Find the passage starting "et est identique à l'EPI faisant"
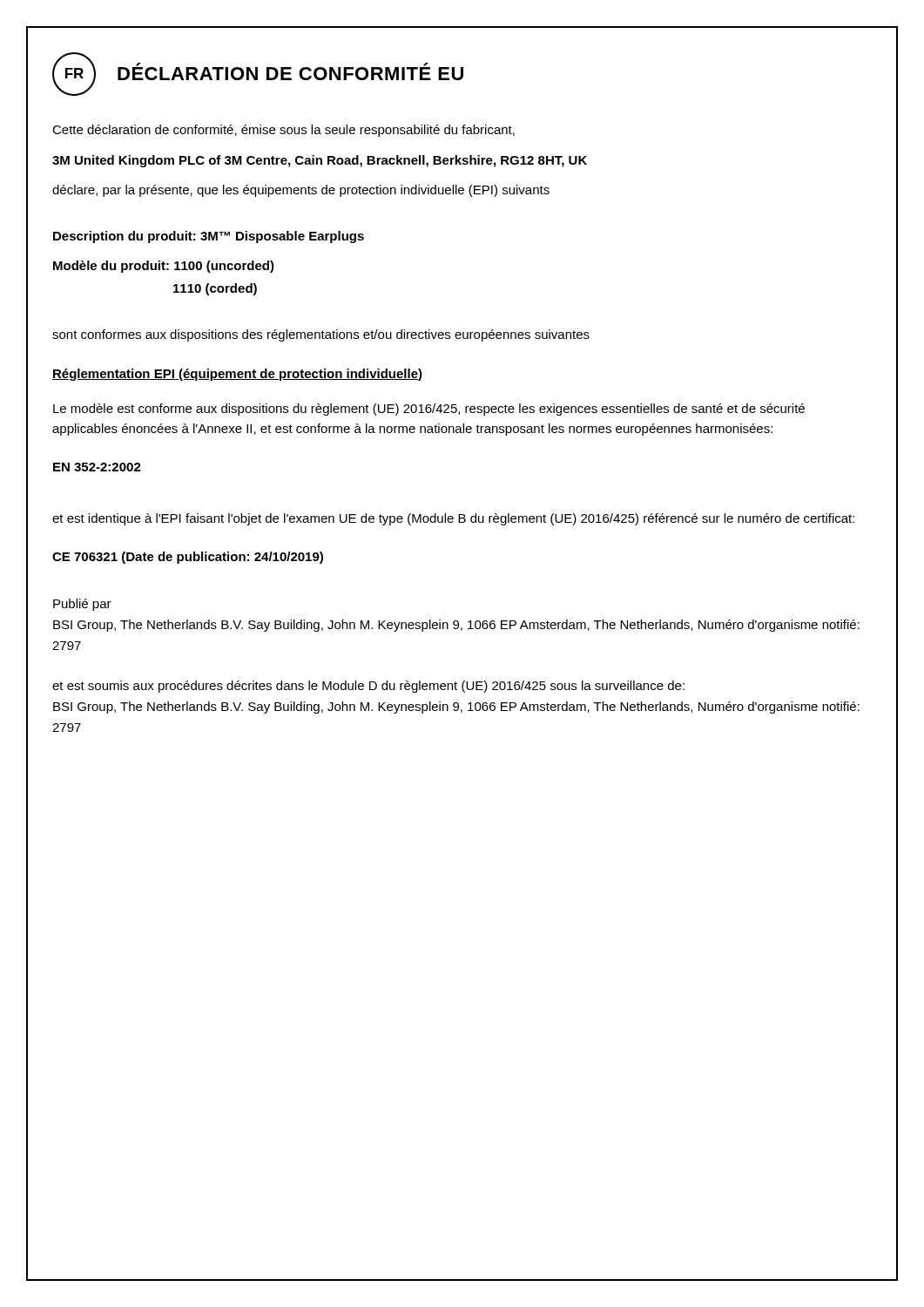The image size is (924, 1307). click(454, 518)
